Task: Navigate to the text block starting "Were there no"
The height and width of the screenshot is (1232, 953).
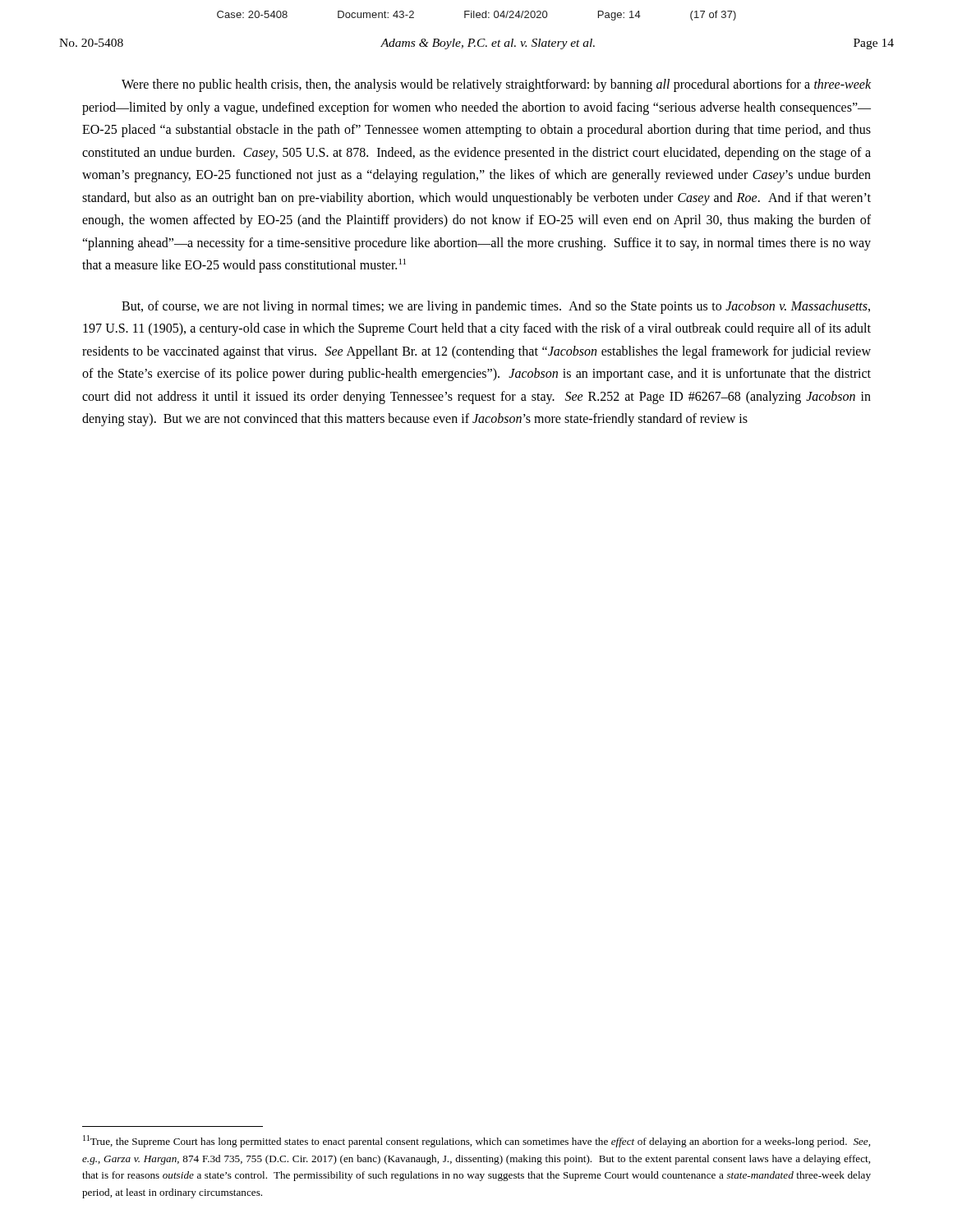Action: pos(476,175)
